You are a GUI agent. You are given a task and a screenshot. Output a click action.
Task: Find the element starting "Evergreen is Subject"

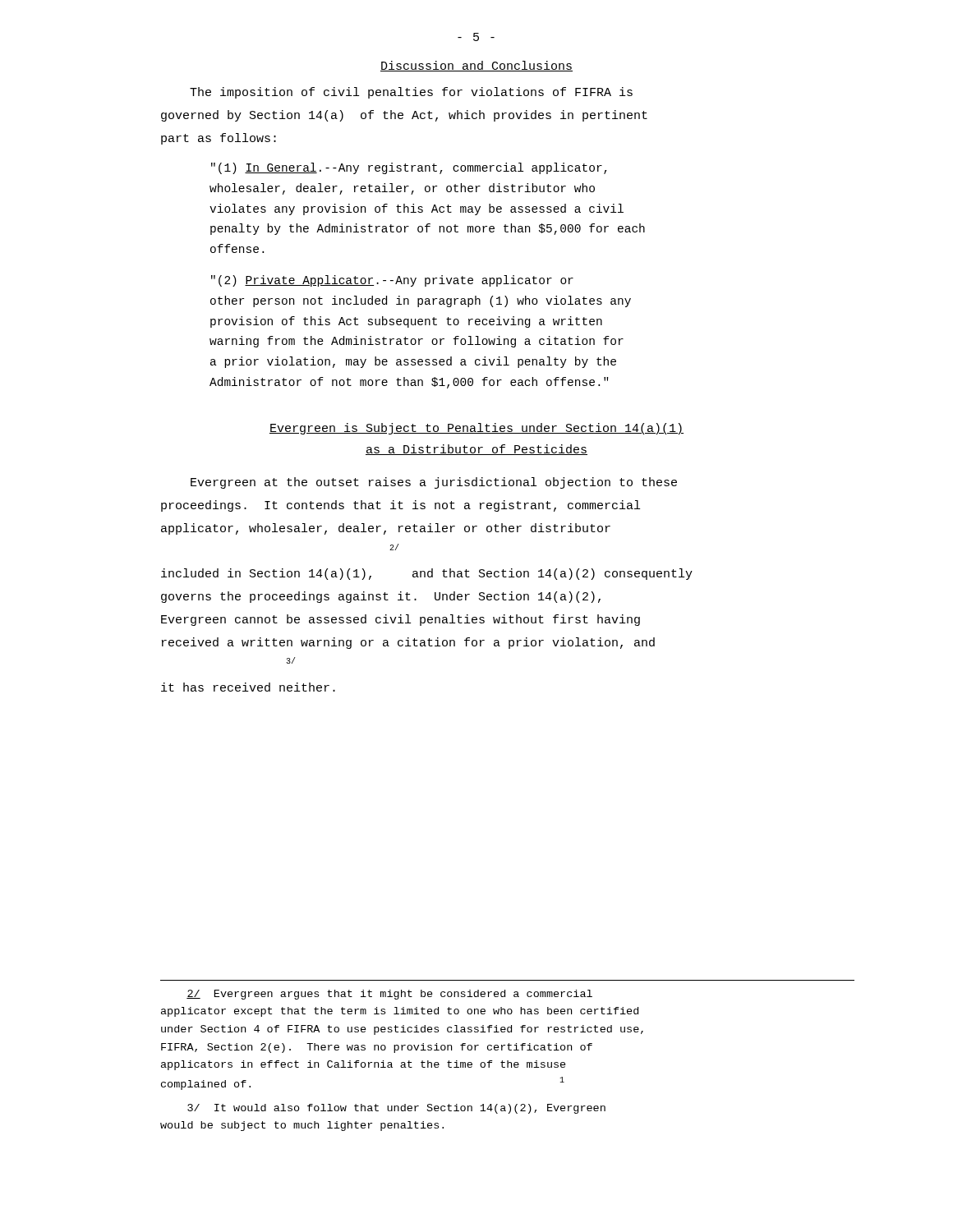click(476, 440)
